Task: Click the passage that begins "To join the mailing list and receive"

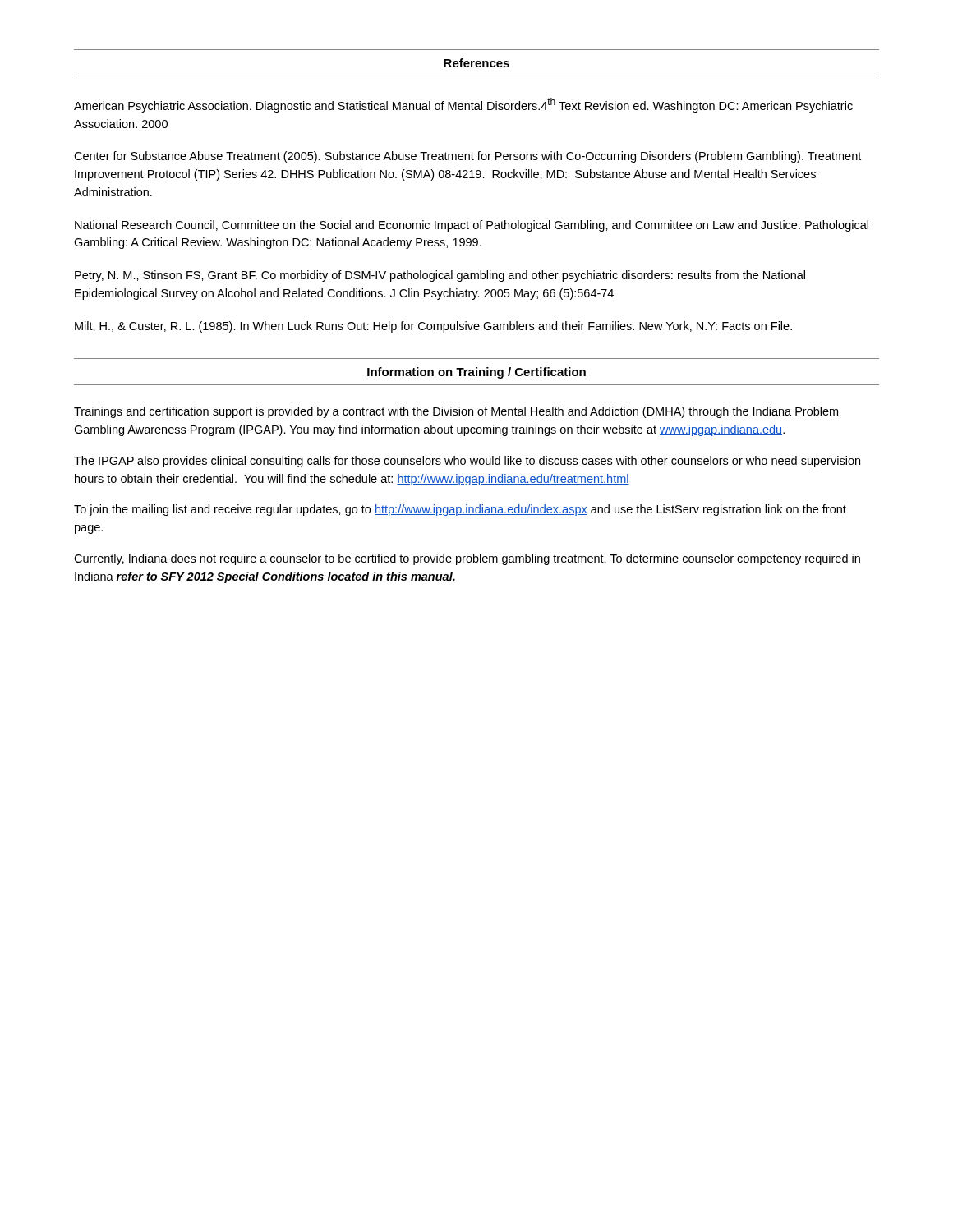Action: coord(460,518)
